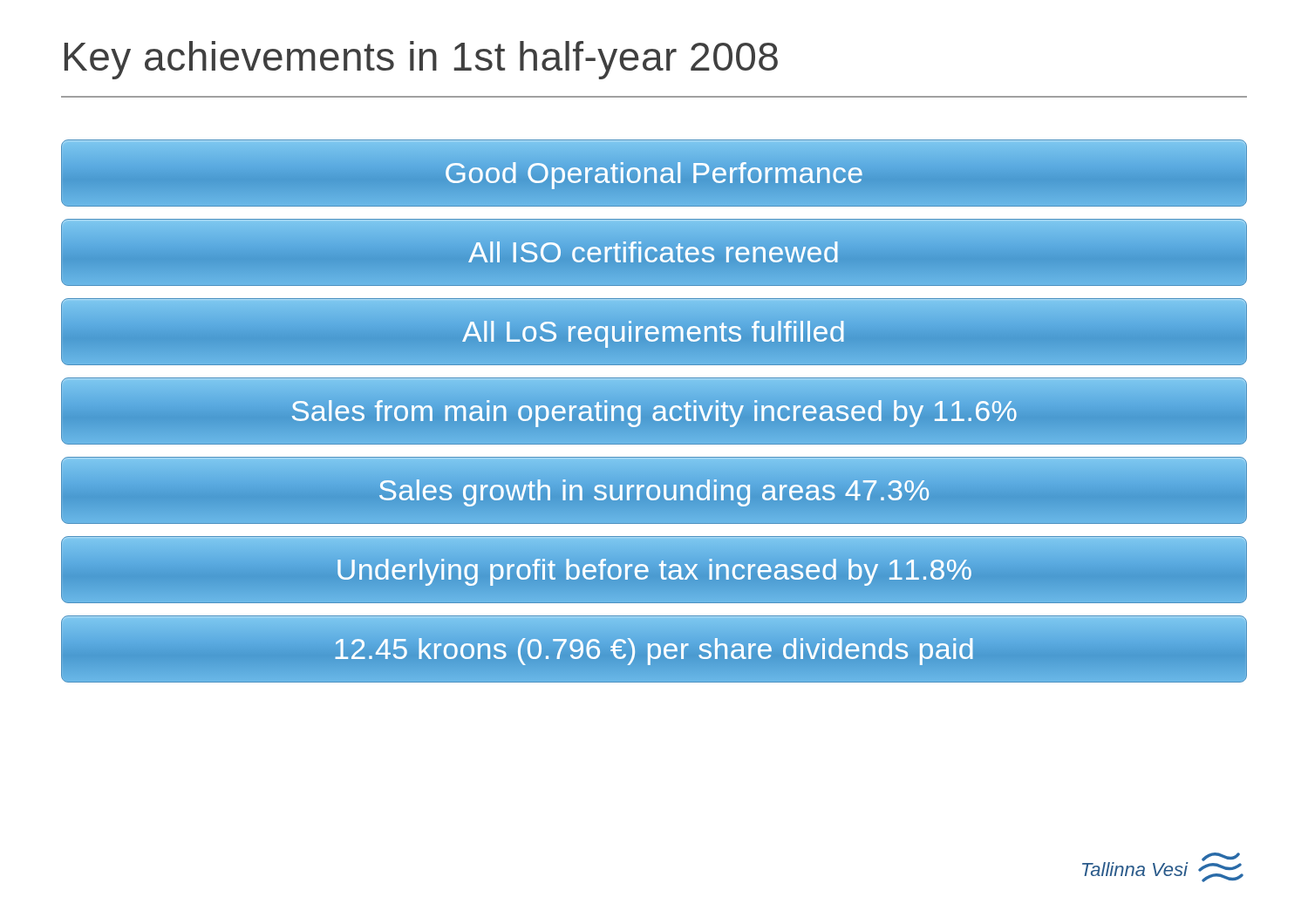
Task: Point to the region starting "Key achievements in 1st half-year 2008"
Action: pyautogui.click(x=654, y=65)
